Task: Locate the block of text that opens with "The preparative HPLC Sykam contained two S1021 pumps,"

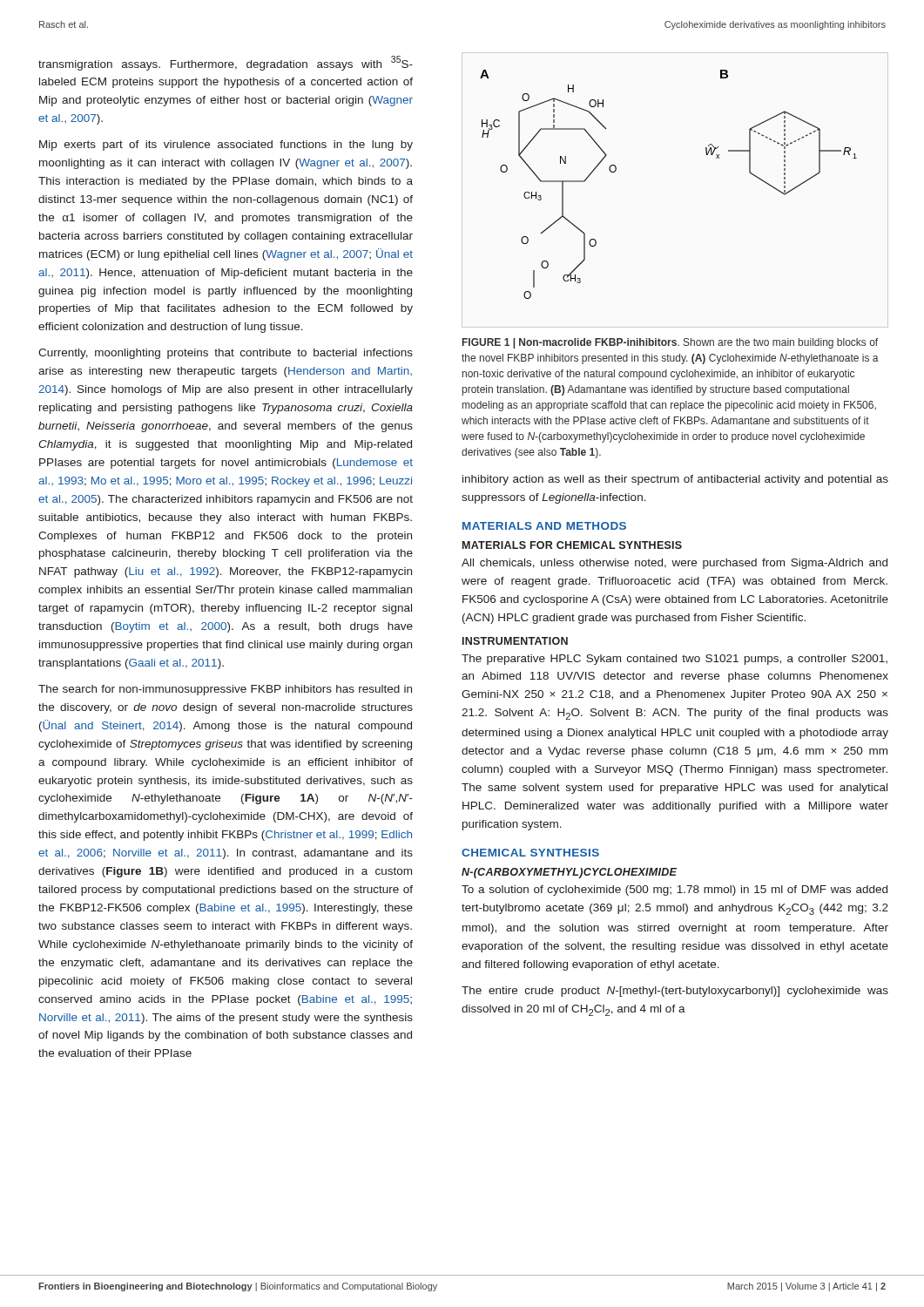Action: [x=675, y=741]
